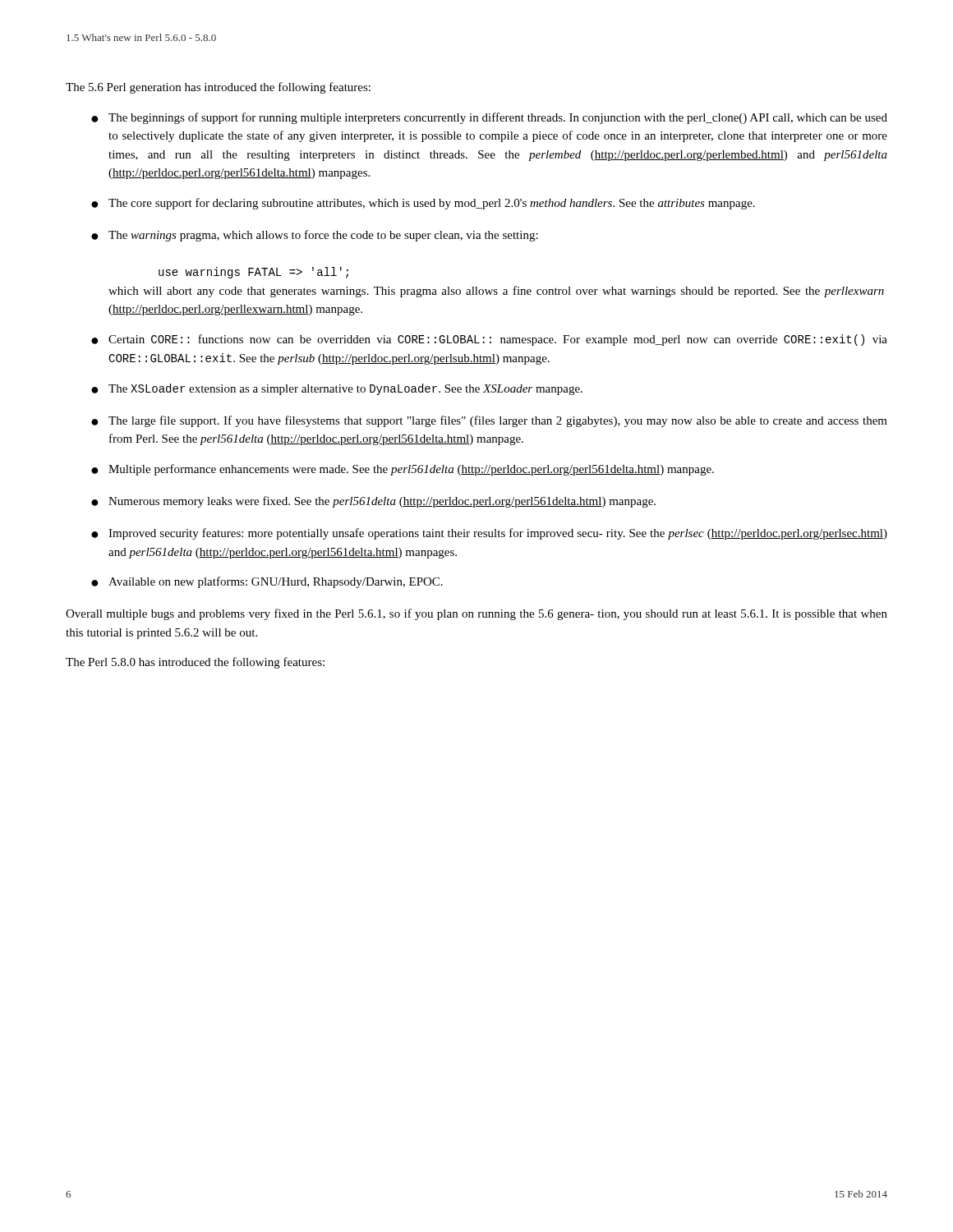Select the list item that reads "● The core support for declaring"
The height and width of the screenshot is (1232, 953).
489,204
